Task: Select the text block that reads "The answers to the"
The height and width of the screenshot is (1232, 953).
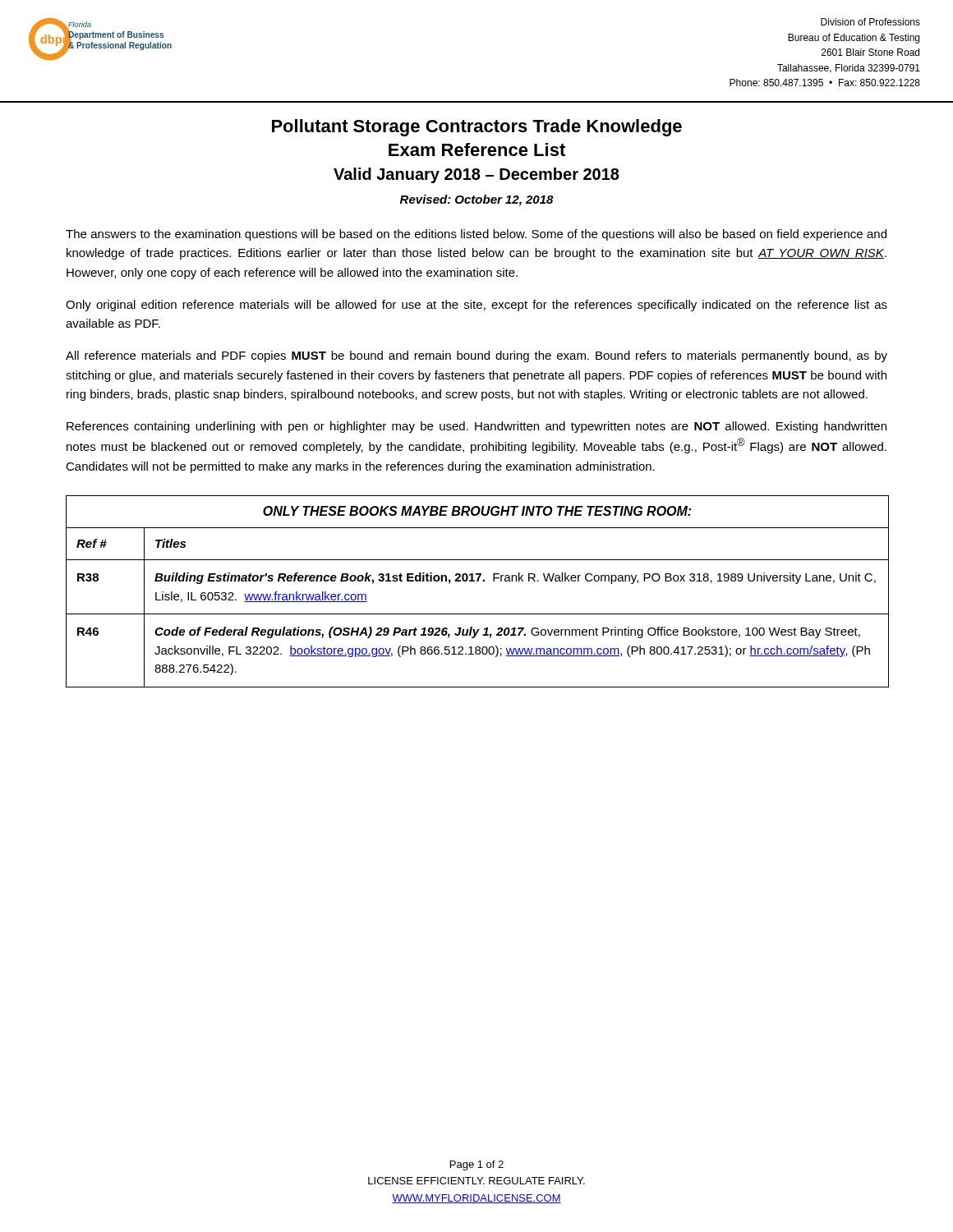Action: tap(476, 253)
